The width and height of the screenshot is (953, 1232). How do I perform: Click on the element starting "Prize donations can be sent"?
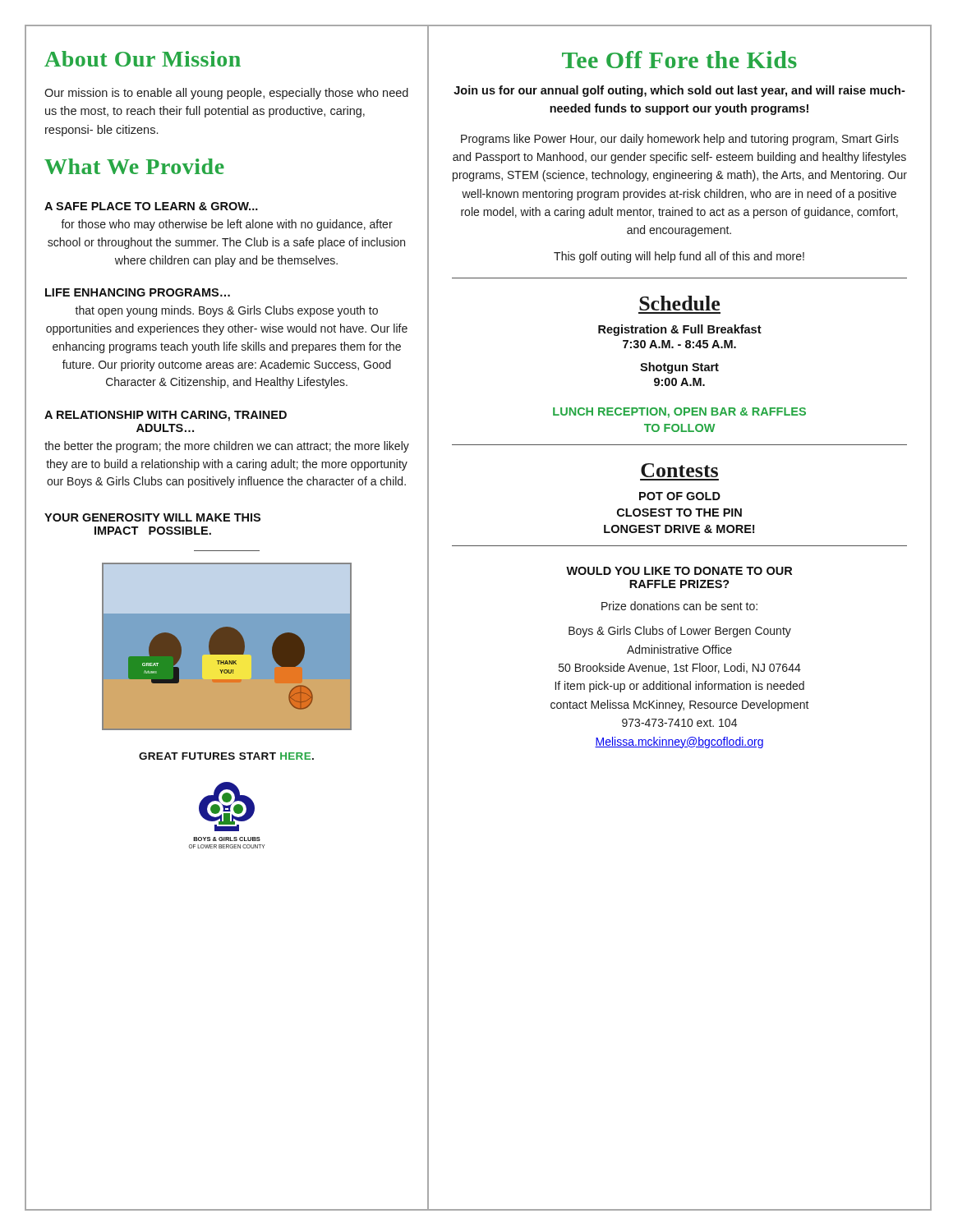click(x=679, y=606)
